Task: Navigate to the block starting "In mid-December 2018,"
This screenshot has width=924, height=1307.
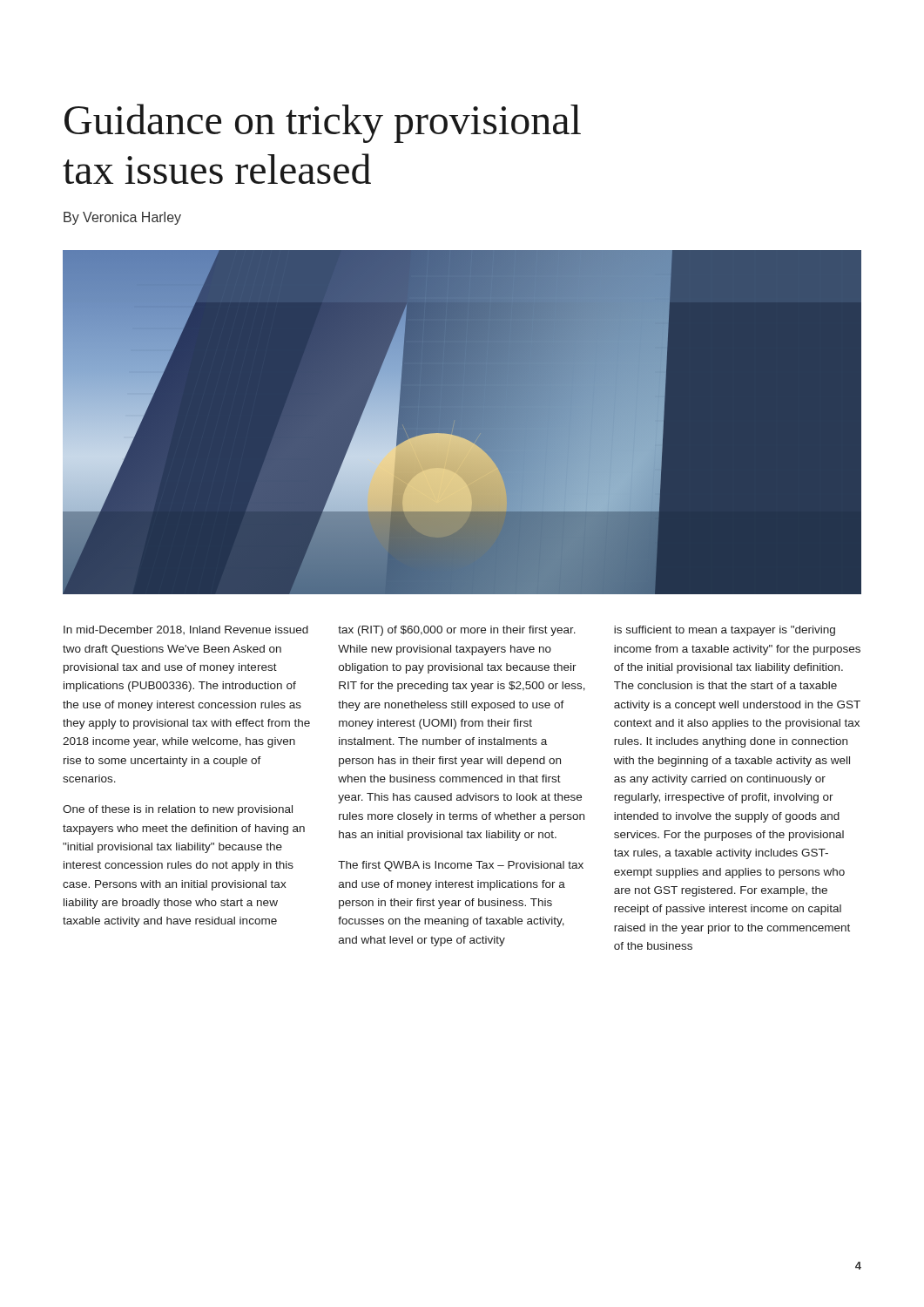Action: [x=187, y=775]
